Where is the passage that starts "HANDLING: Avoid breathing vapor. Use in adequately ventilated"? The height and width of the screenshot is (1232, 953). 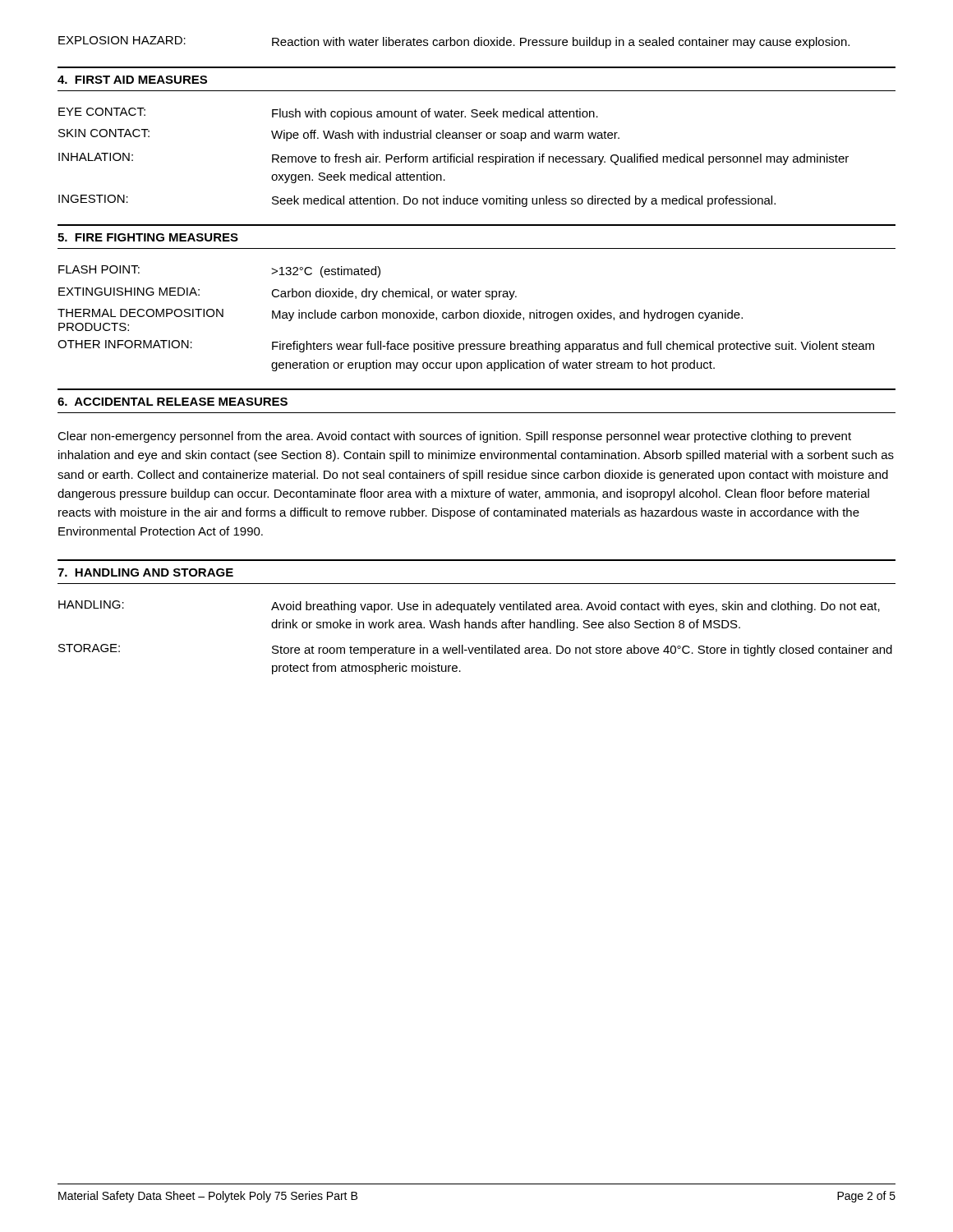point(476,615)
